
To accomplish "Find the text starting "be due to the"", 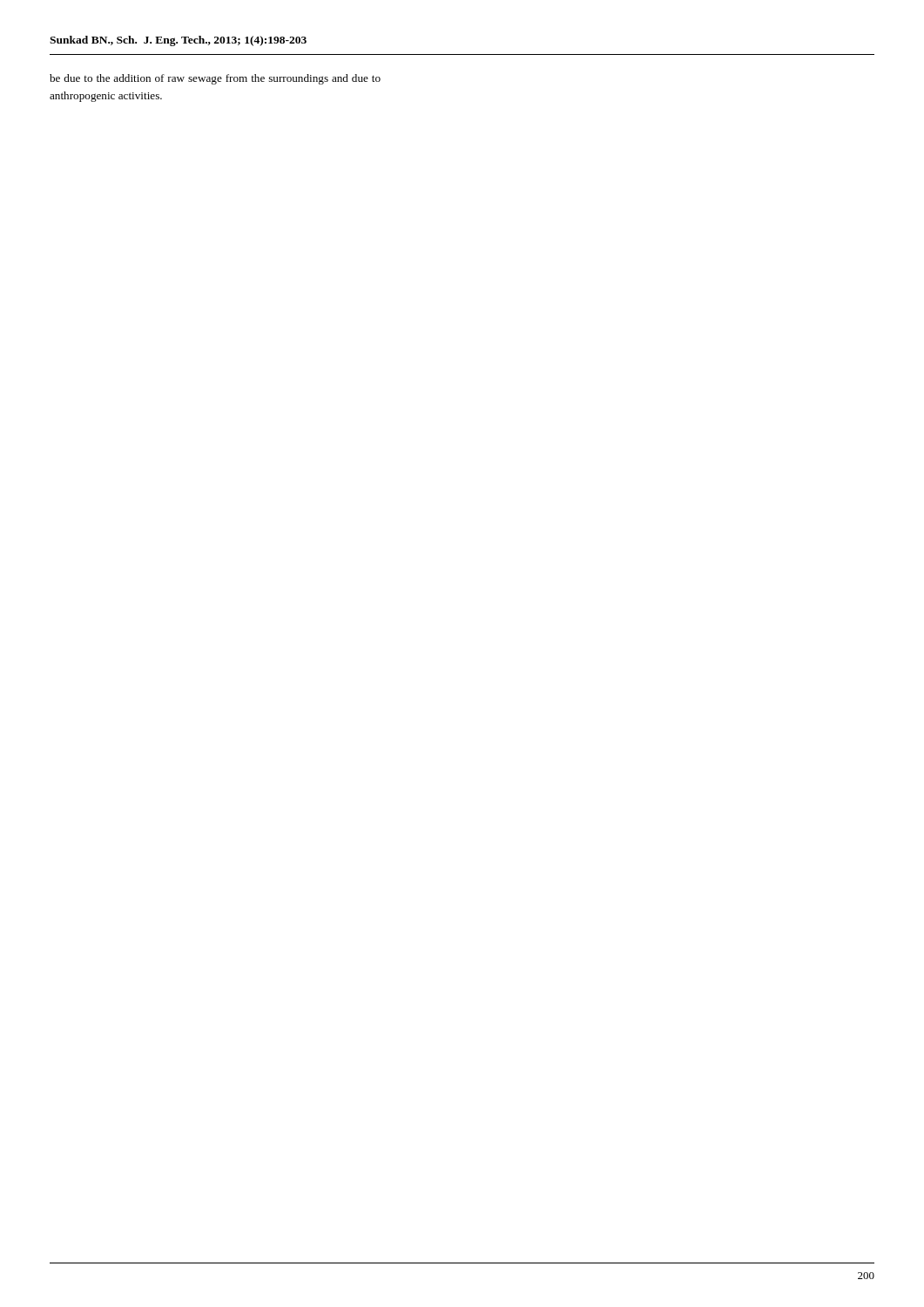I will pyautogui.click(x=215, y=87).
